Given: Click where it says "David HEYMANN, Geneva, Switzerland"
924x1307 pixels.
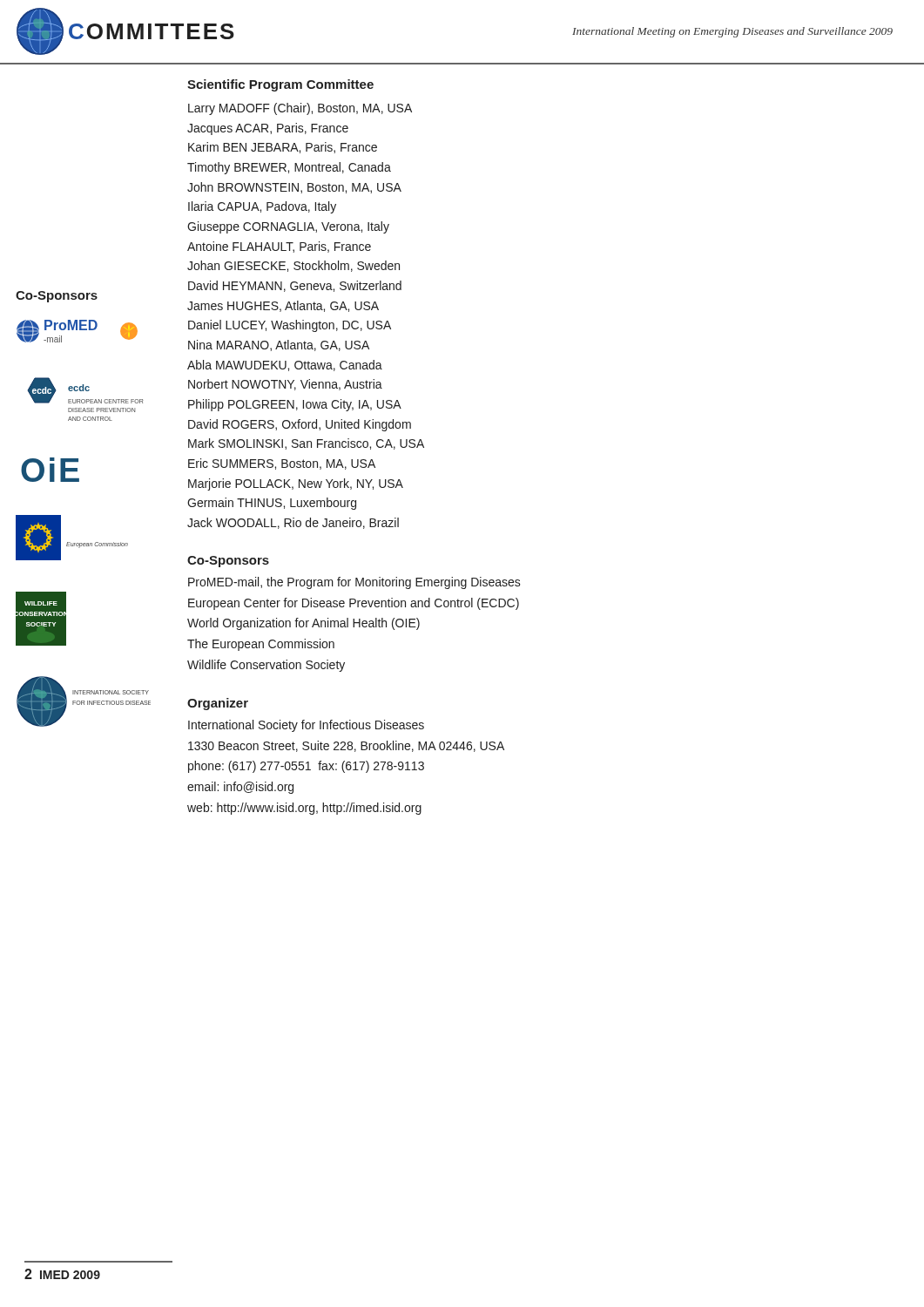Looking at the screenshot, I should tap(295, 286).
